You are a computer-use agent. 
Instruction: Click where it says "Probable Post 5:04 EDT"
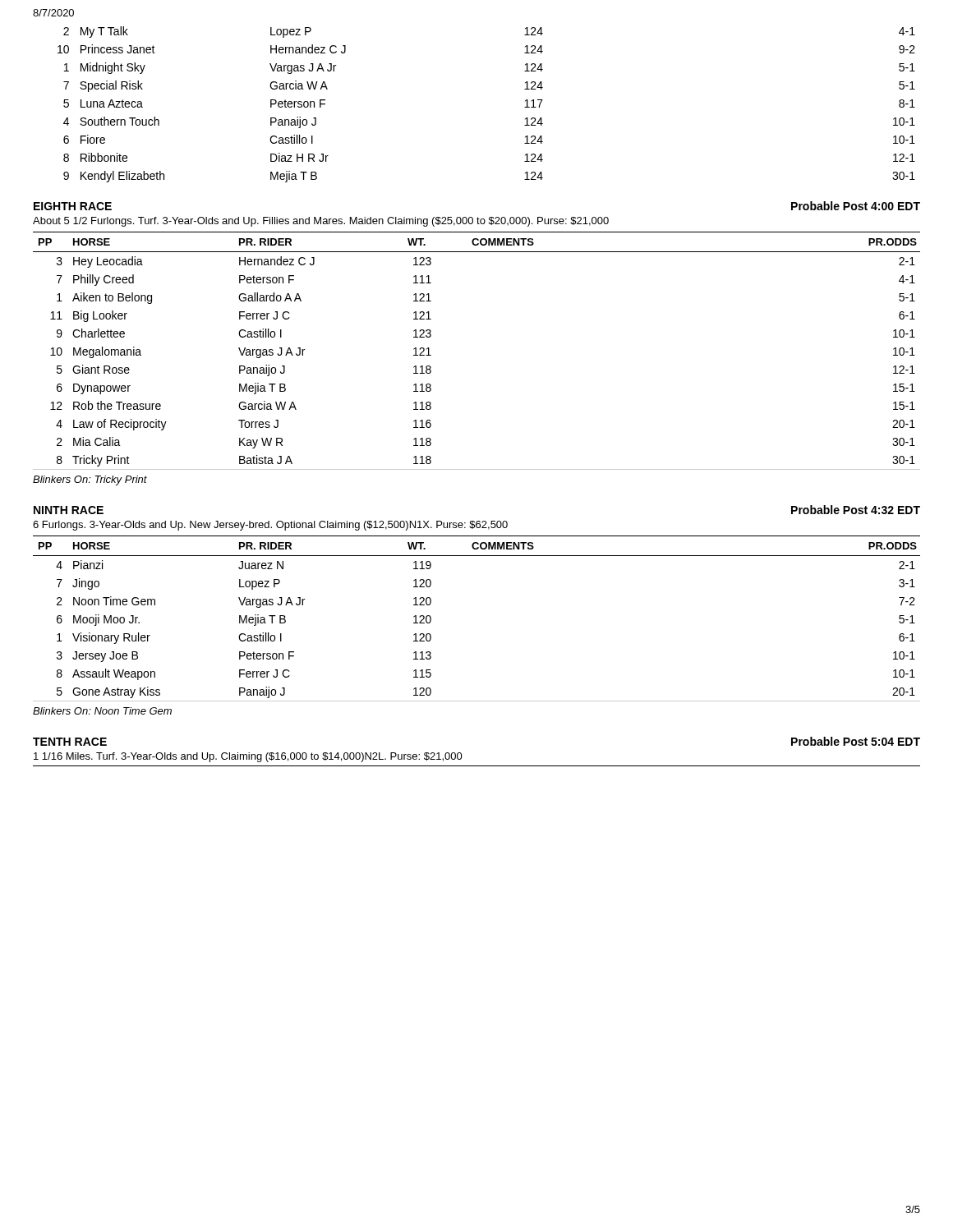[x=855, y=742]
